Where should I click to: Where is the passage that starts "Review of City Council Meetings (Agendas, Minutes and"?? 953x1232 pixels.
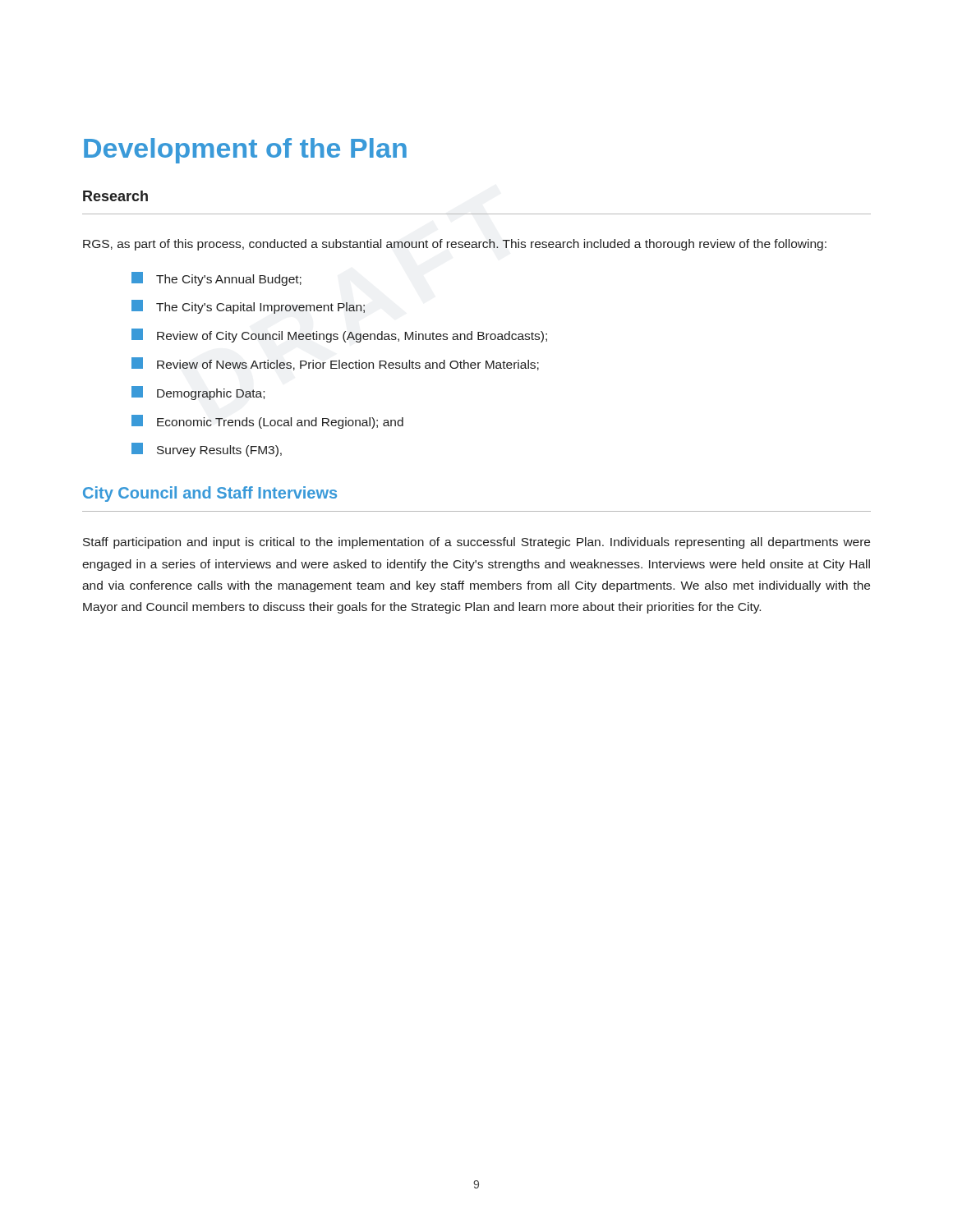tap(501, 336)
